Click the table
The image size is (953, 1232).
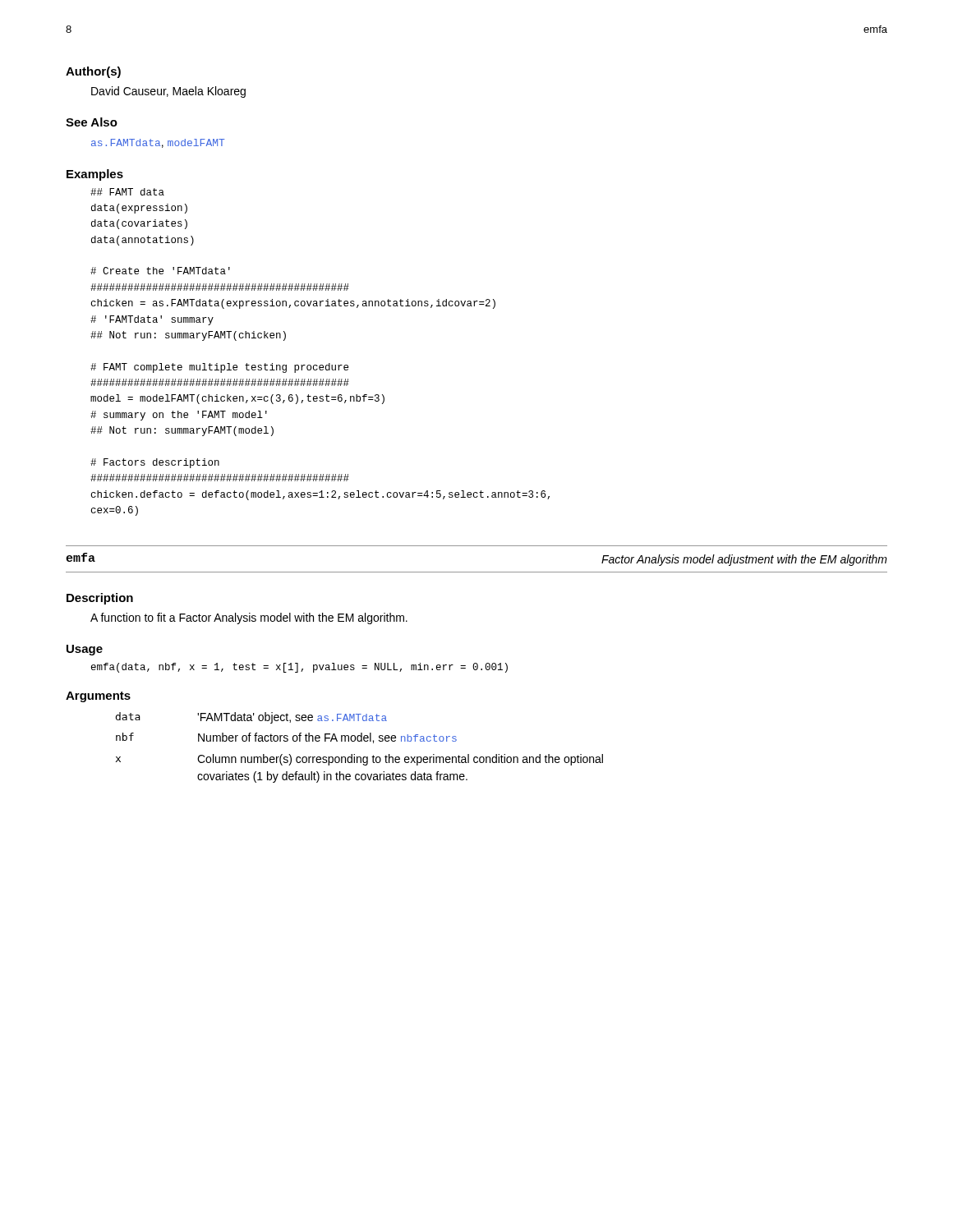click(x=489, y=747)
